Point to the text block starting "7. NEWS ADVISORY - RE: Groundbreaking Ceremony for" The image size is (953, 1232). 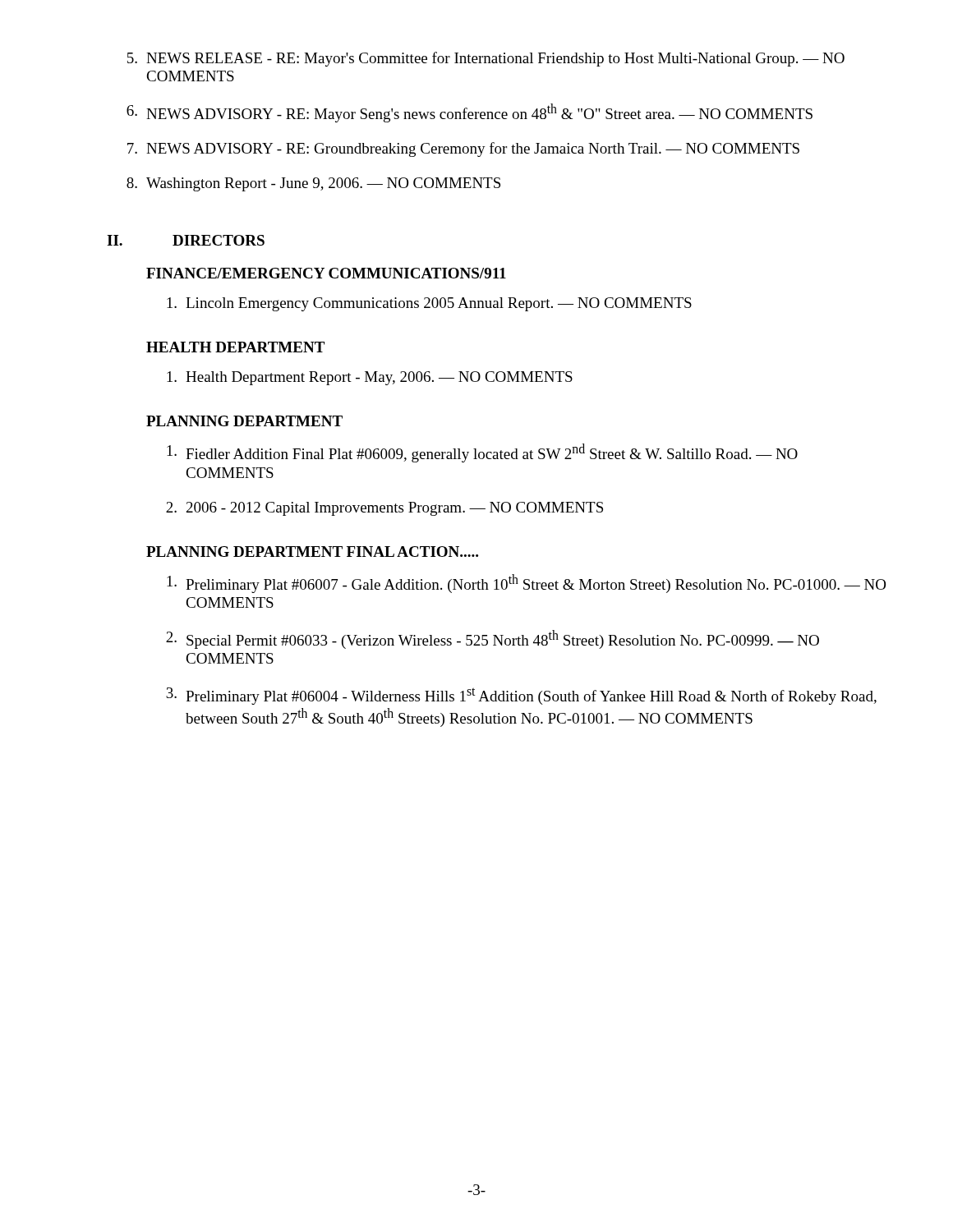click(497, 149)
